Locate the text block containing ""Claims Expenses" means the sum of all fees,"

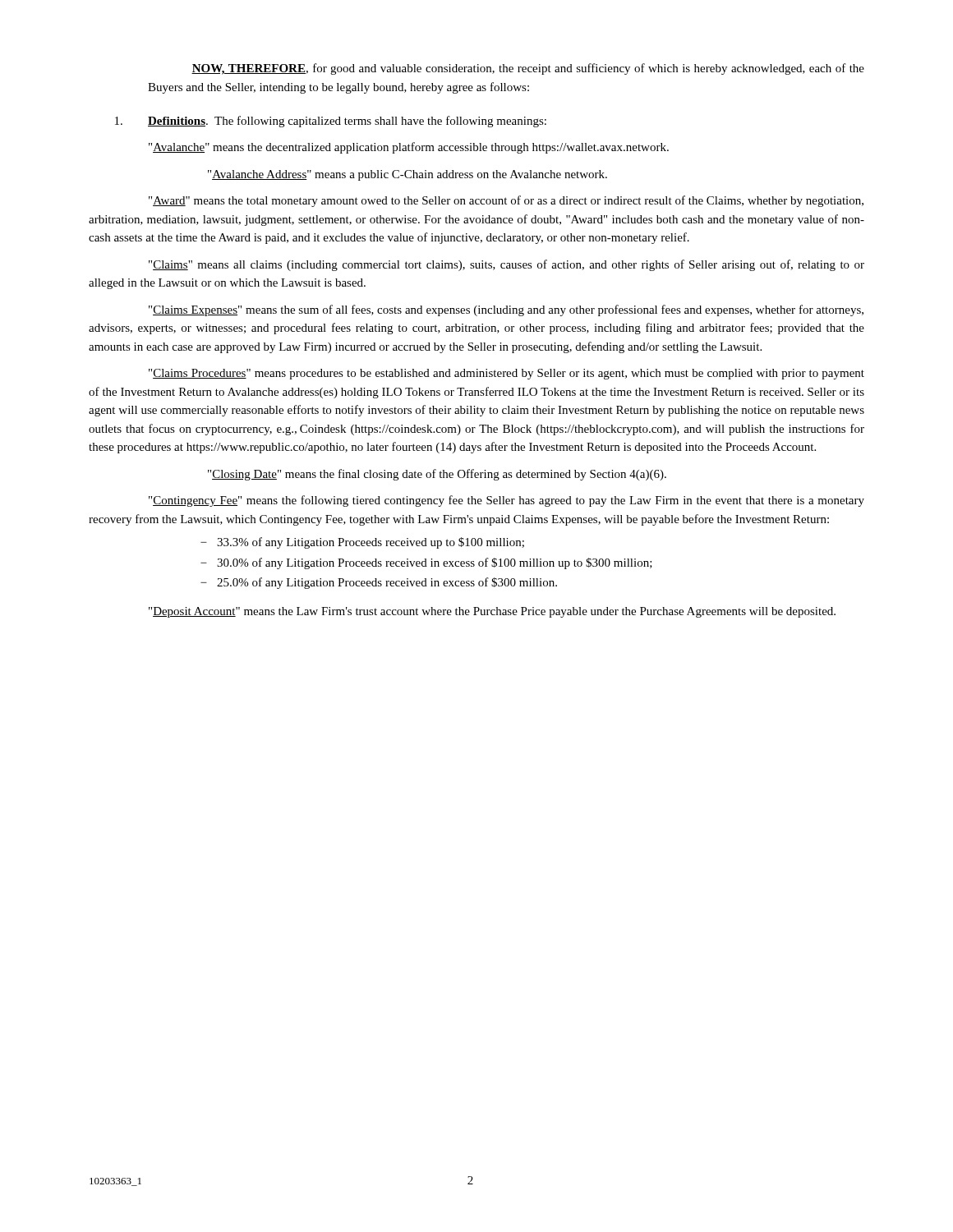(x=476, y=328)
